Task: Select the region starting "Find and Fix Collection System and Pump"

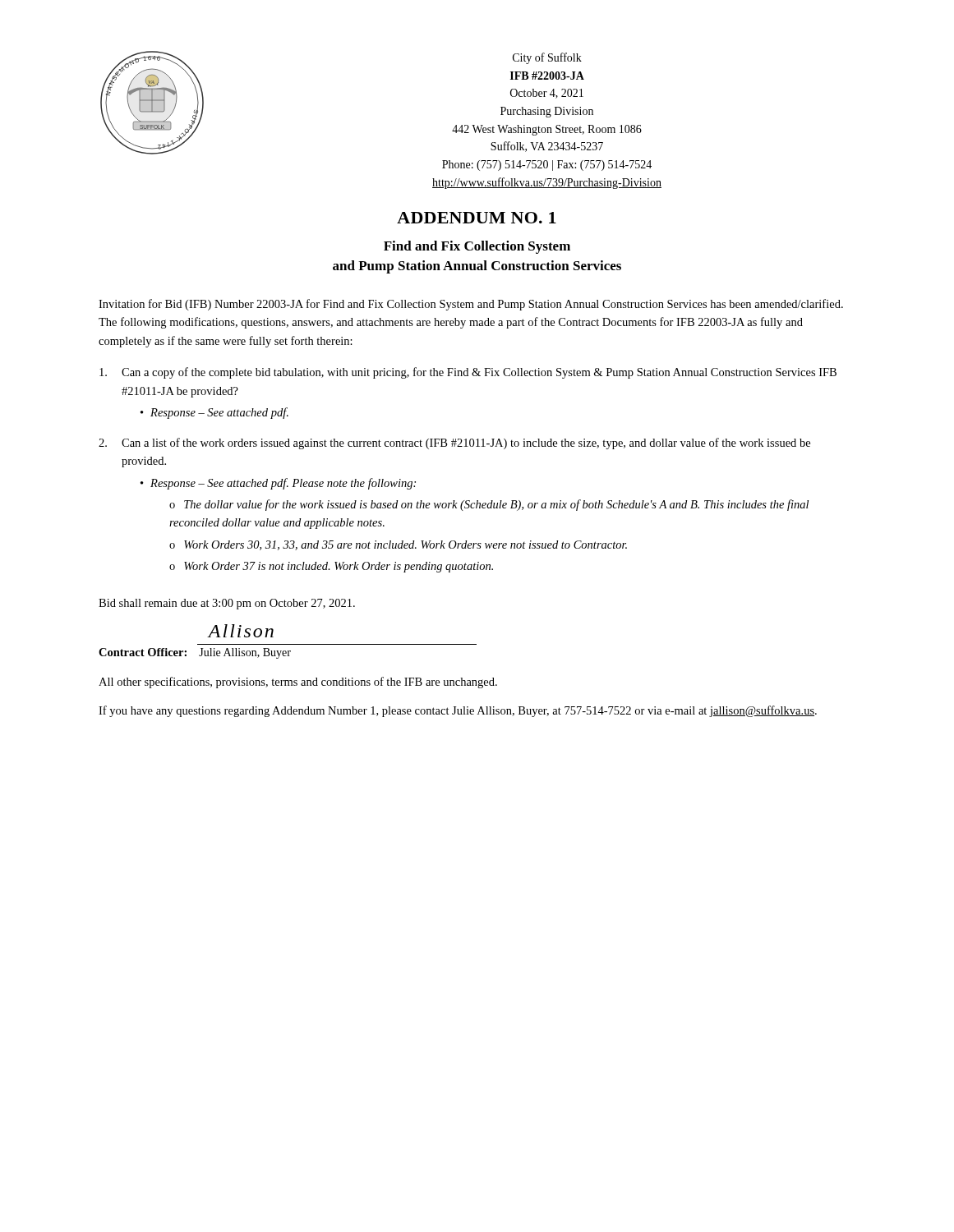Action: tap(477, 256)
